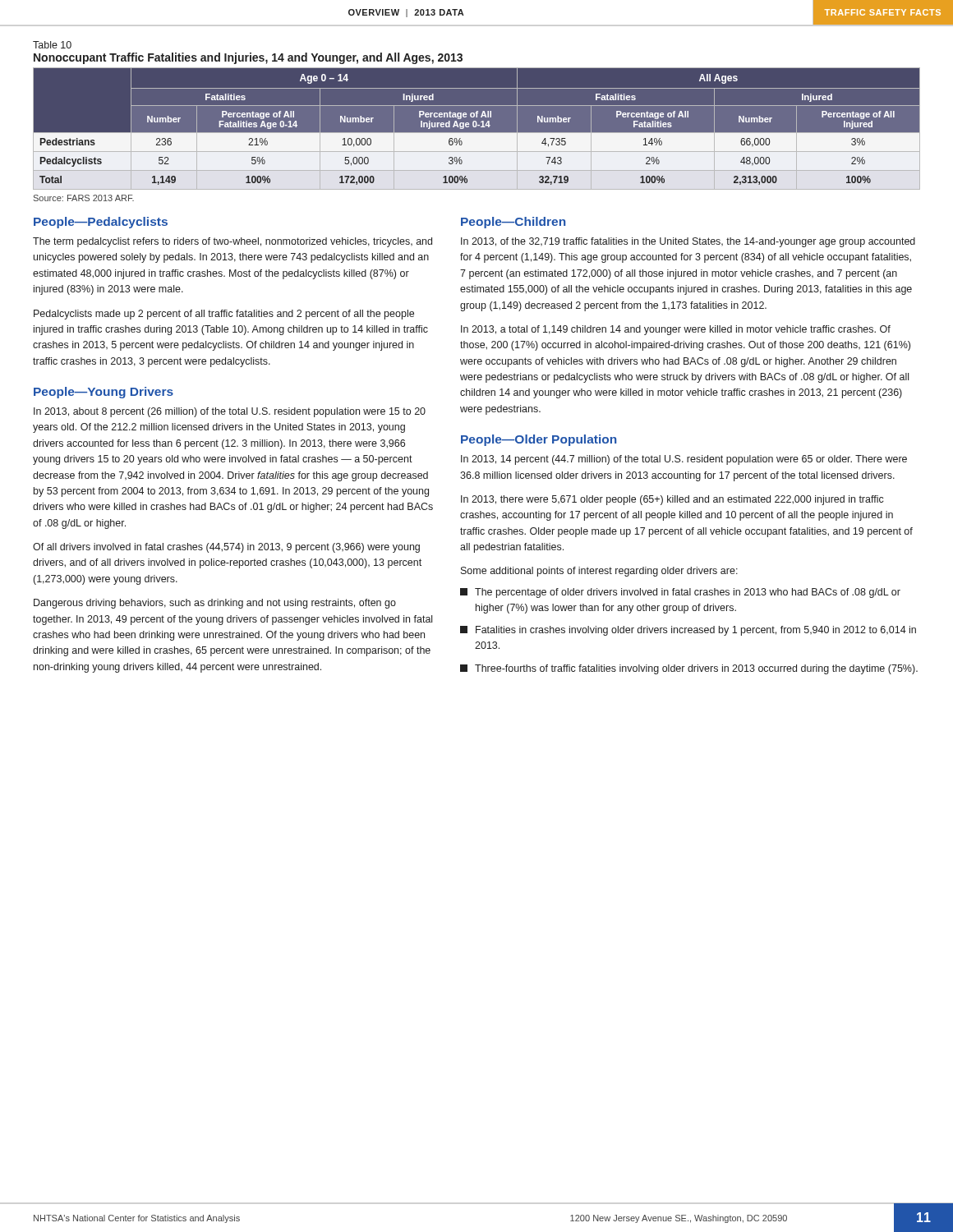Click on the text block that says "In 2013, about 8 percent (26 million)"

[x=233, y=467]
